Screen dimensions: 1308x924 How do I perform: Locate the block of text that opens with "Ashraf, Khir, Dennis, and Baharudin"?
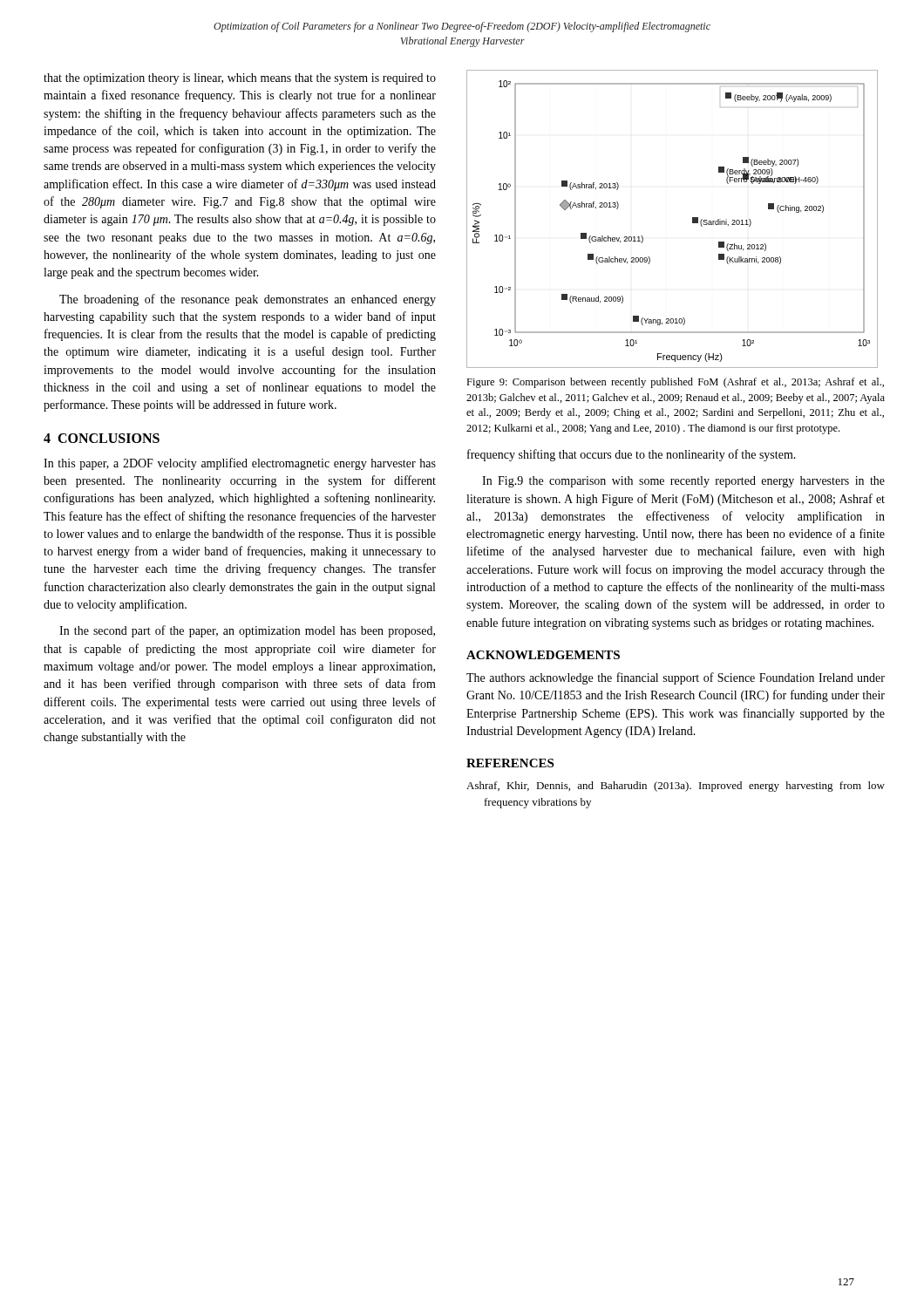pos(676,794)
